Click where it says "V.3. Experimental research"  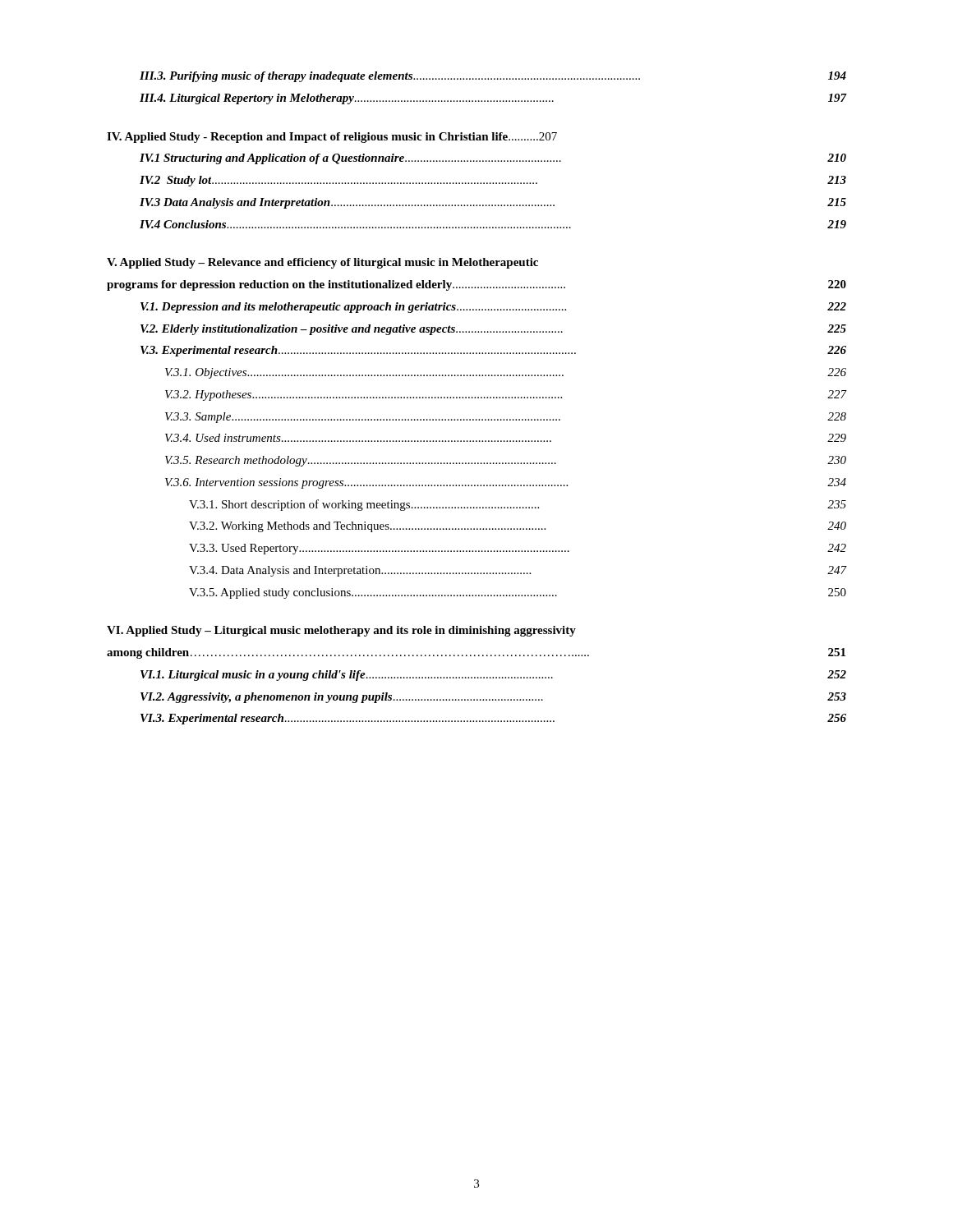(x=493, y=350)
